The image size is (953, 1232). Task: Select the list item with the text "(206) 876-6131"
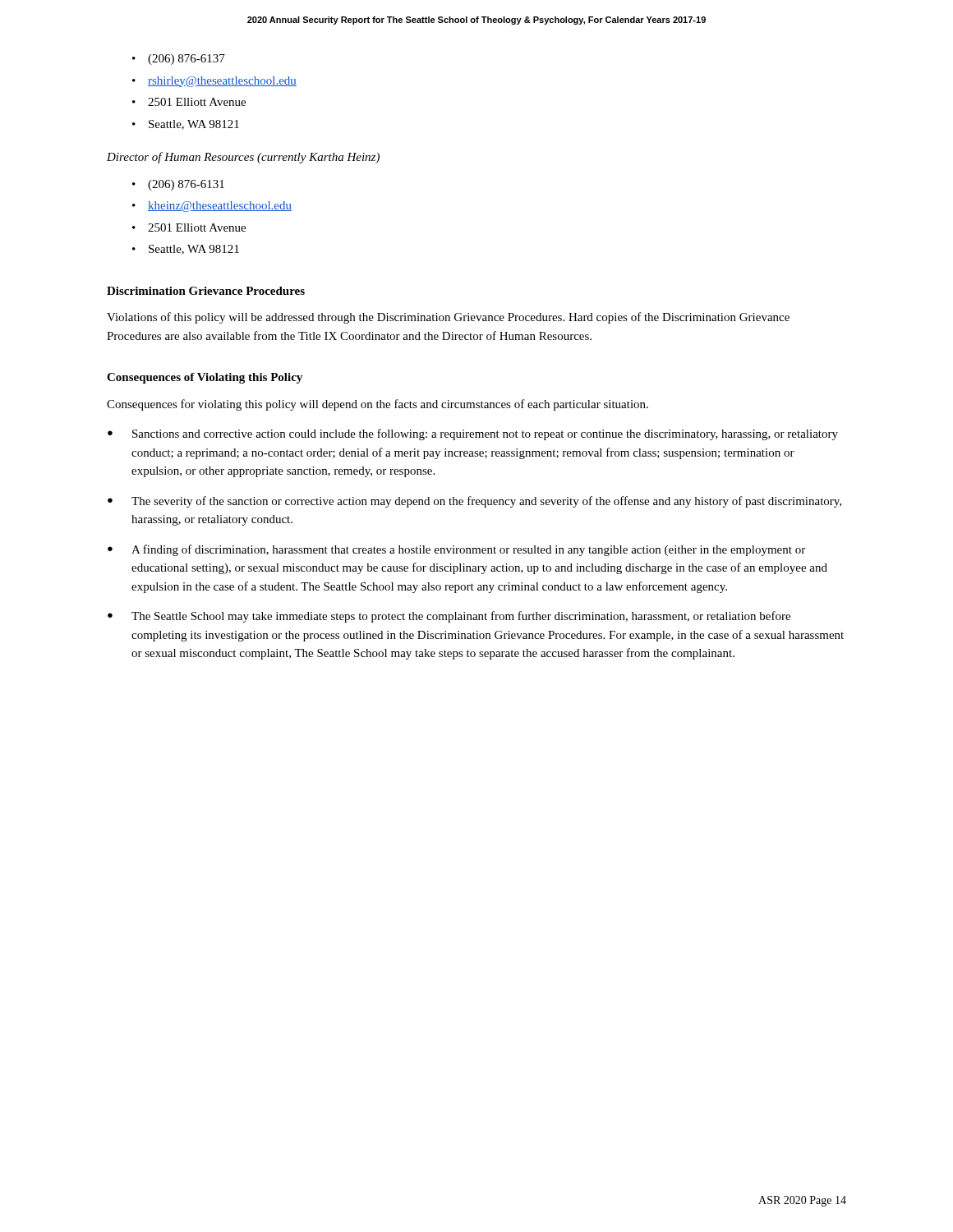pyautogui.click(x=178, y=185)
